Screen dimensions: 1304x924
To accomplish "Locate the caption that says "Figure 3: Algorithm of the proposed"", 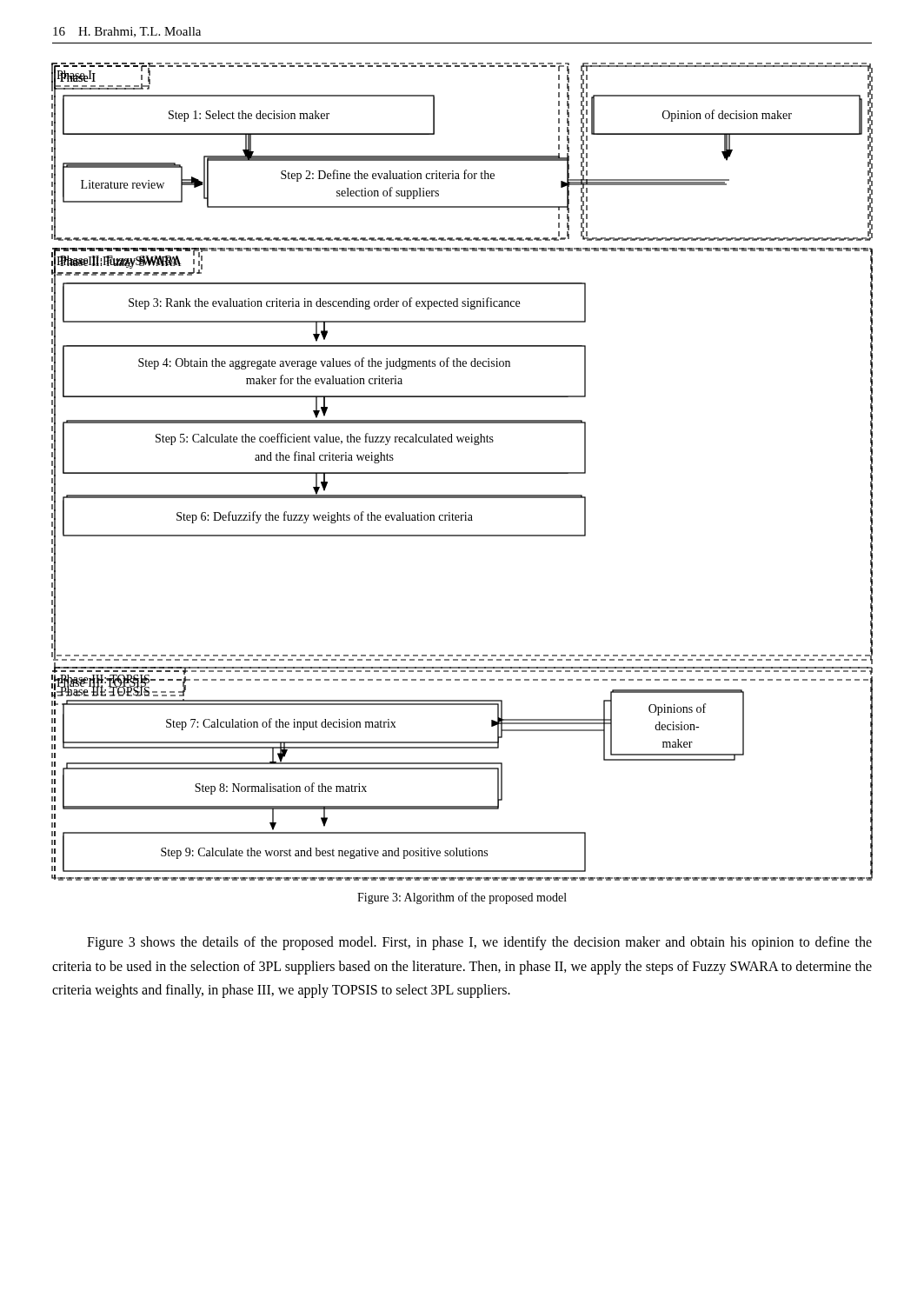I will coord(462,898).
